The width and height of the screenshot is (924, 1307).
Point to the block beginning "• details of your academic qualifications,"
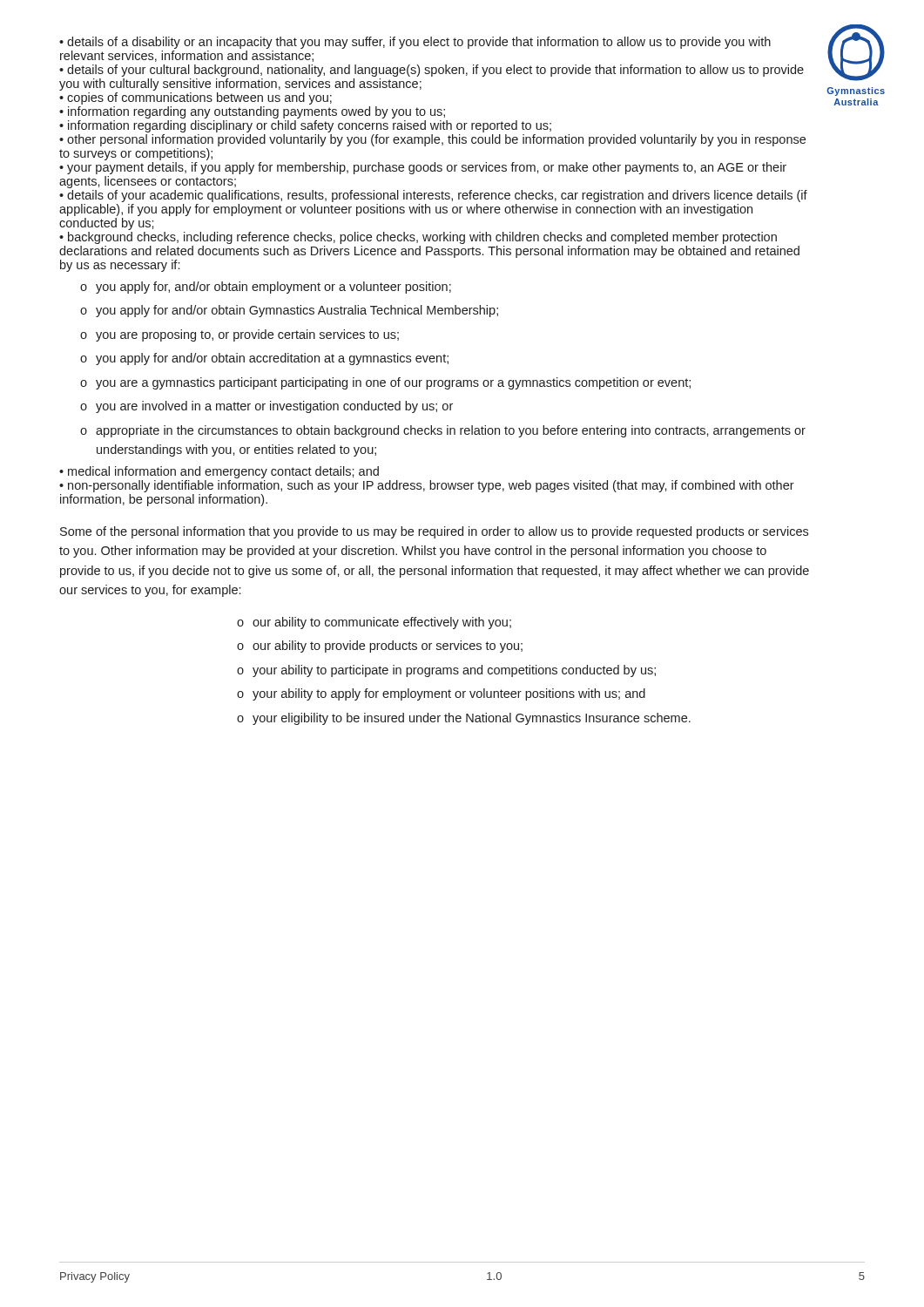click(435, 209)
